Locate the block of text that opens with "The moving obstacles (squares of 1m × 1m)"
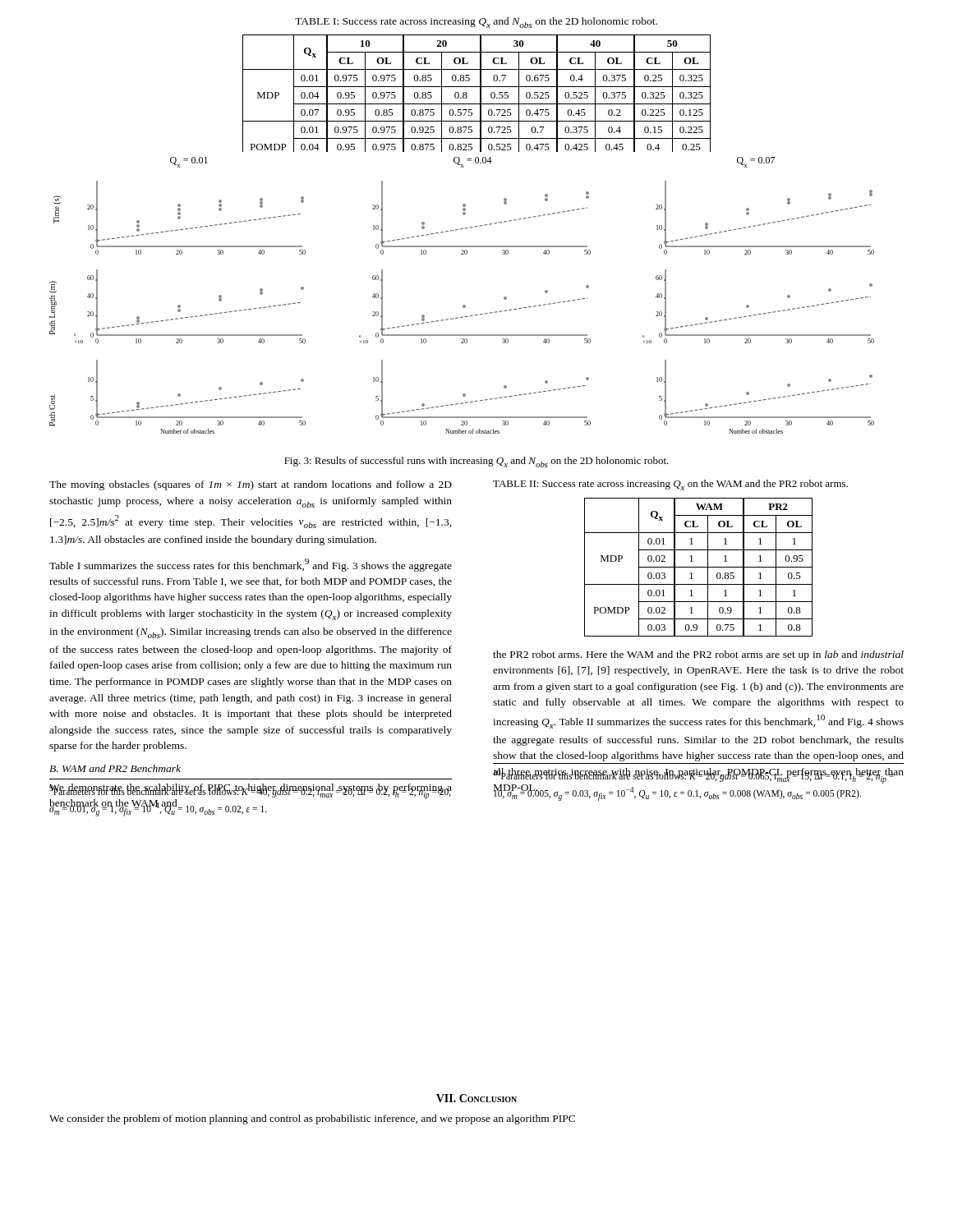Viewport: 953px width, 1232px height. click(x=251, y=615)
